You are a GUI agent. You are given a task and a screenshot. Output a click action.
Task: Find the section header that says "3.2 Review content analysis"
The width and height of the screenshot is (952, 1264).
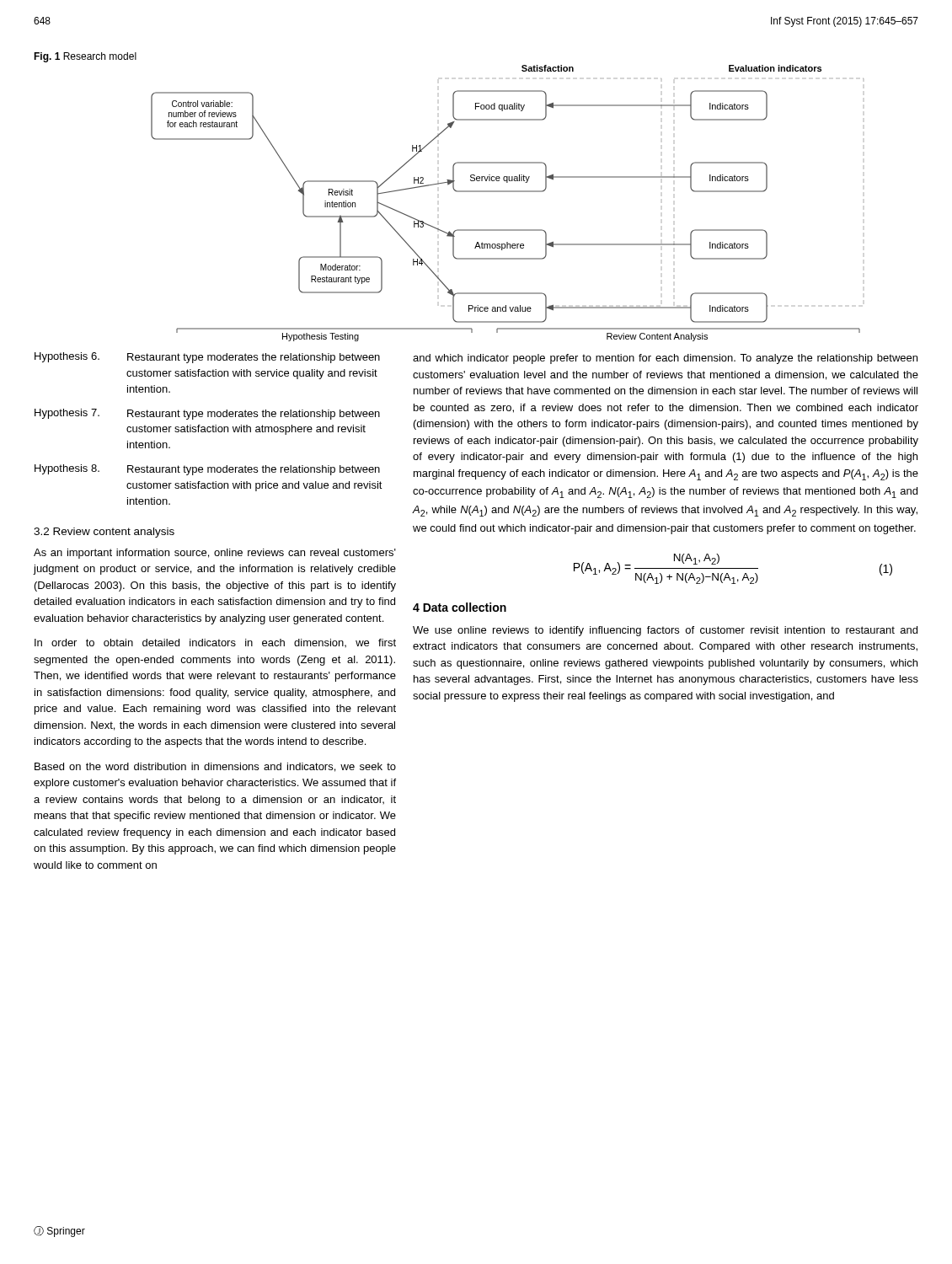point(104,531)
